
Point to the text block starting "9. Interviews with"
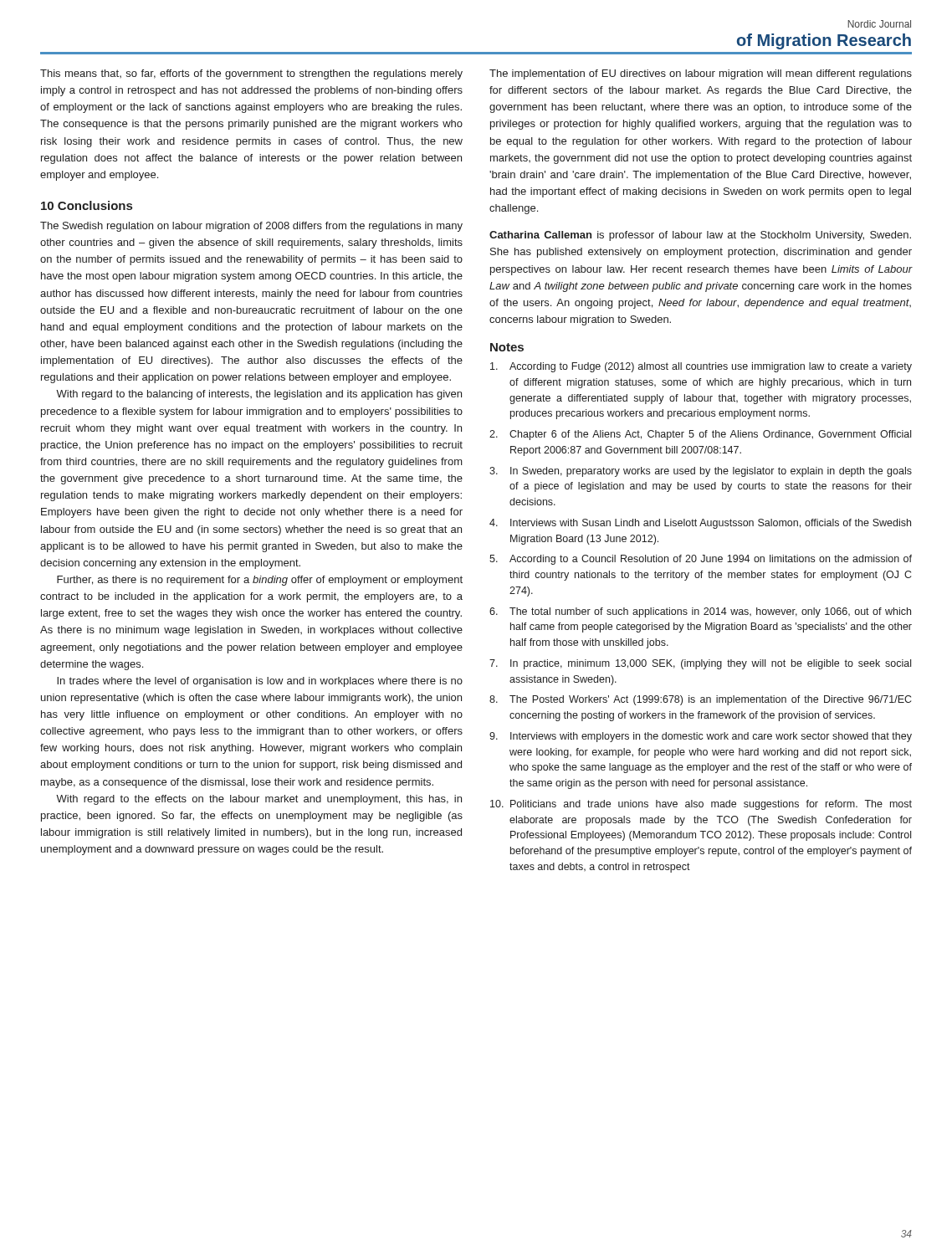tap(701, 760)
